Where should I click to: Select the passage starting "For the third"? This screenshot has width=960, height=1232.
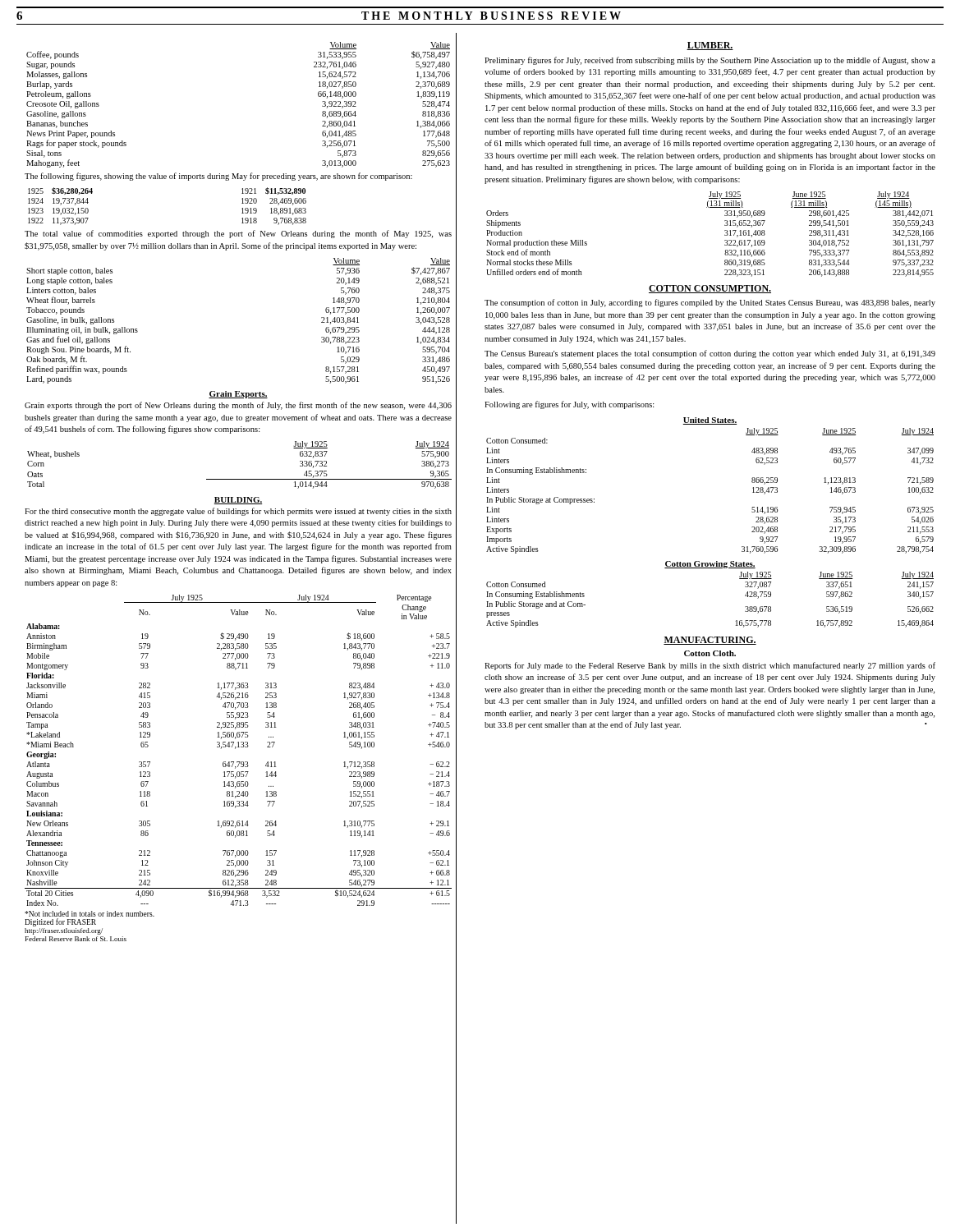238,547
